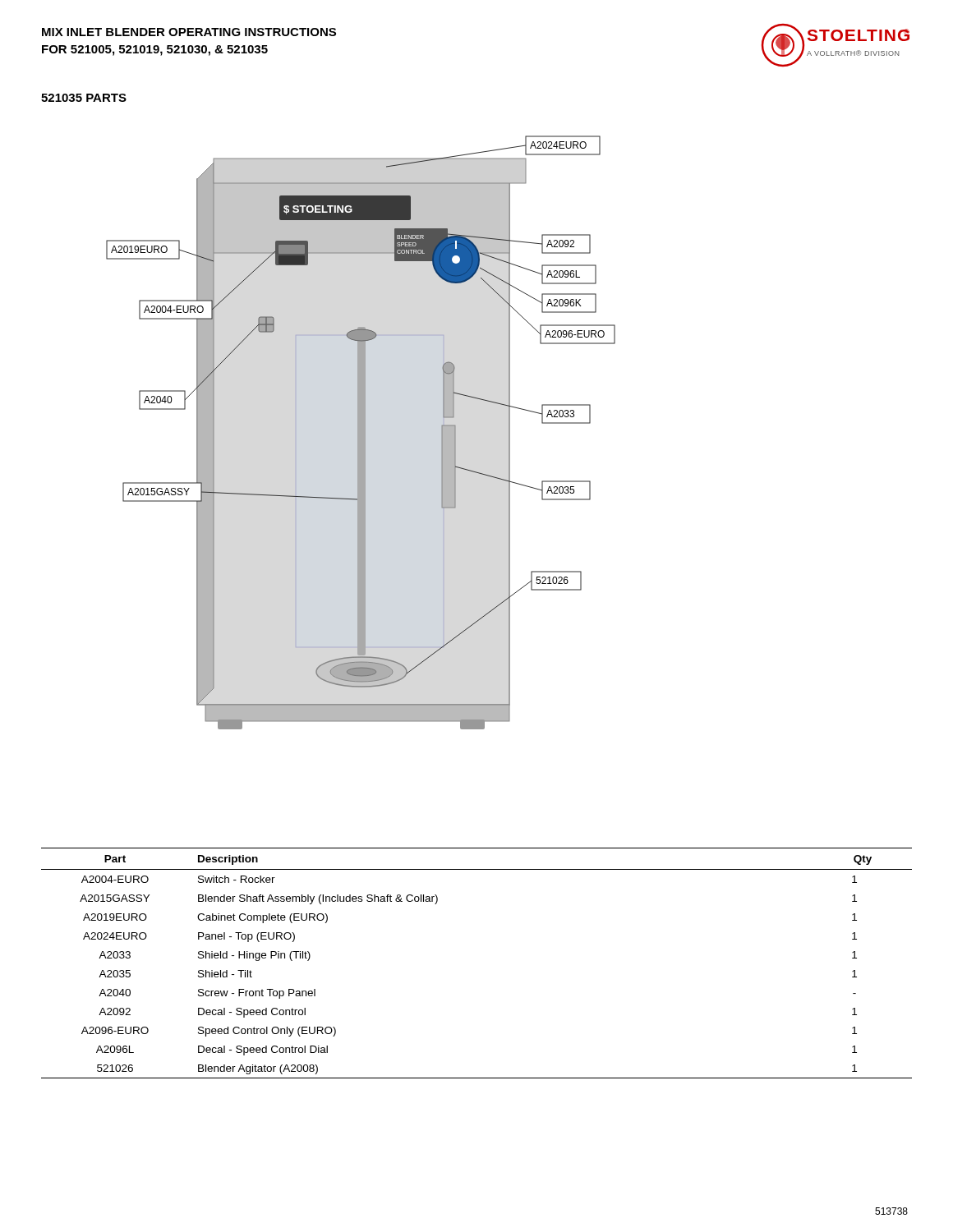953x1232 pixels.
Task: Locate the logo
Action: (x=836, y=46)
